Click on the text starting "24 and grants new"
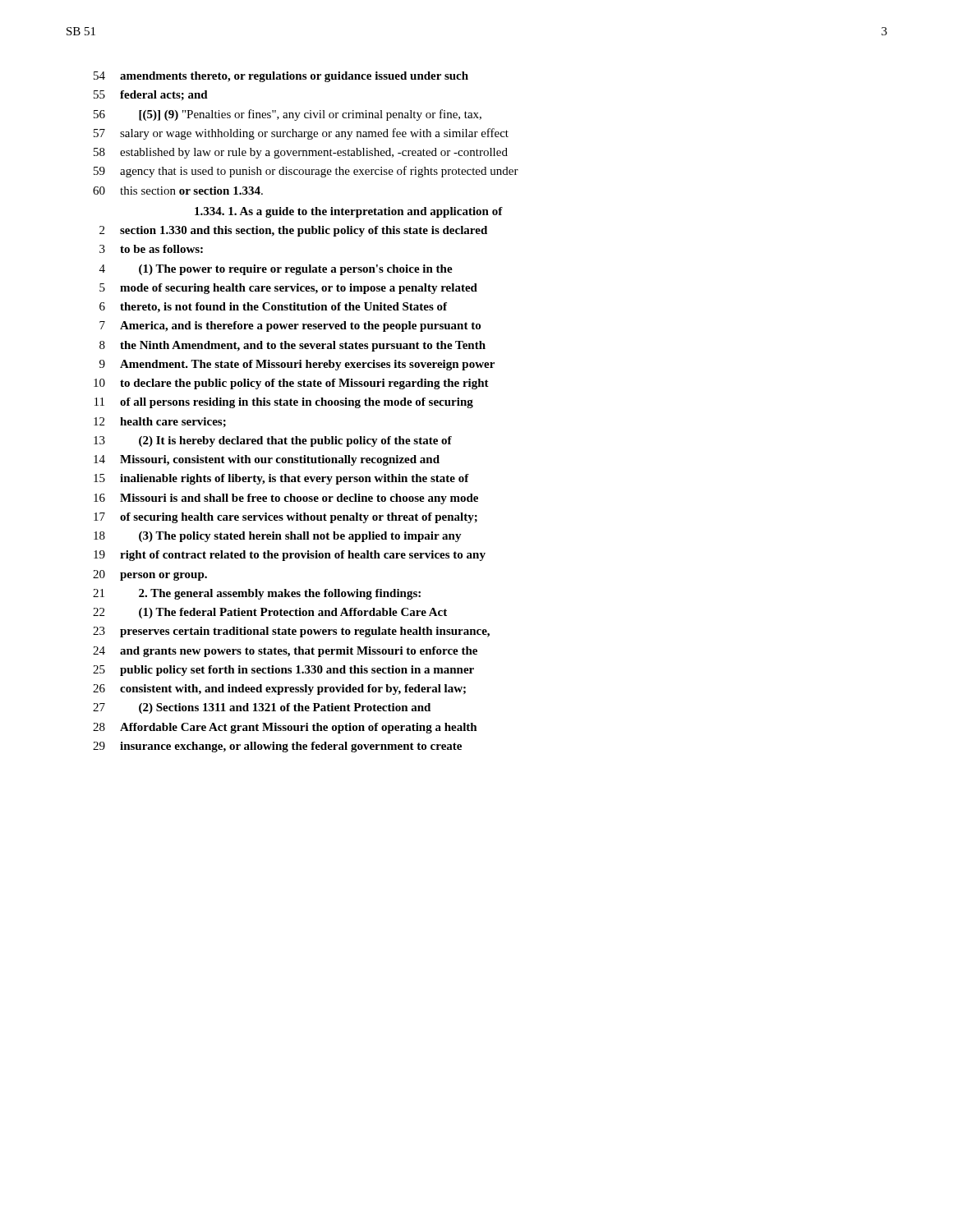Image resolution: width=953 pixels, height=1232 pixels. pos(476,651)
